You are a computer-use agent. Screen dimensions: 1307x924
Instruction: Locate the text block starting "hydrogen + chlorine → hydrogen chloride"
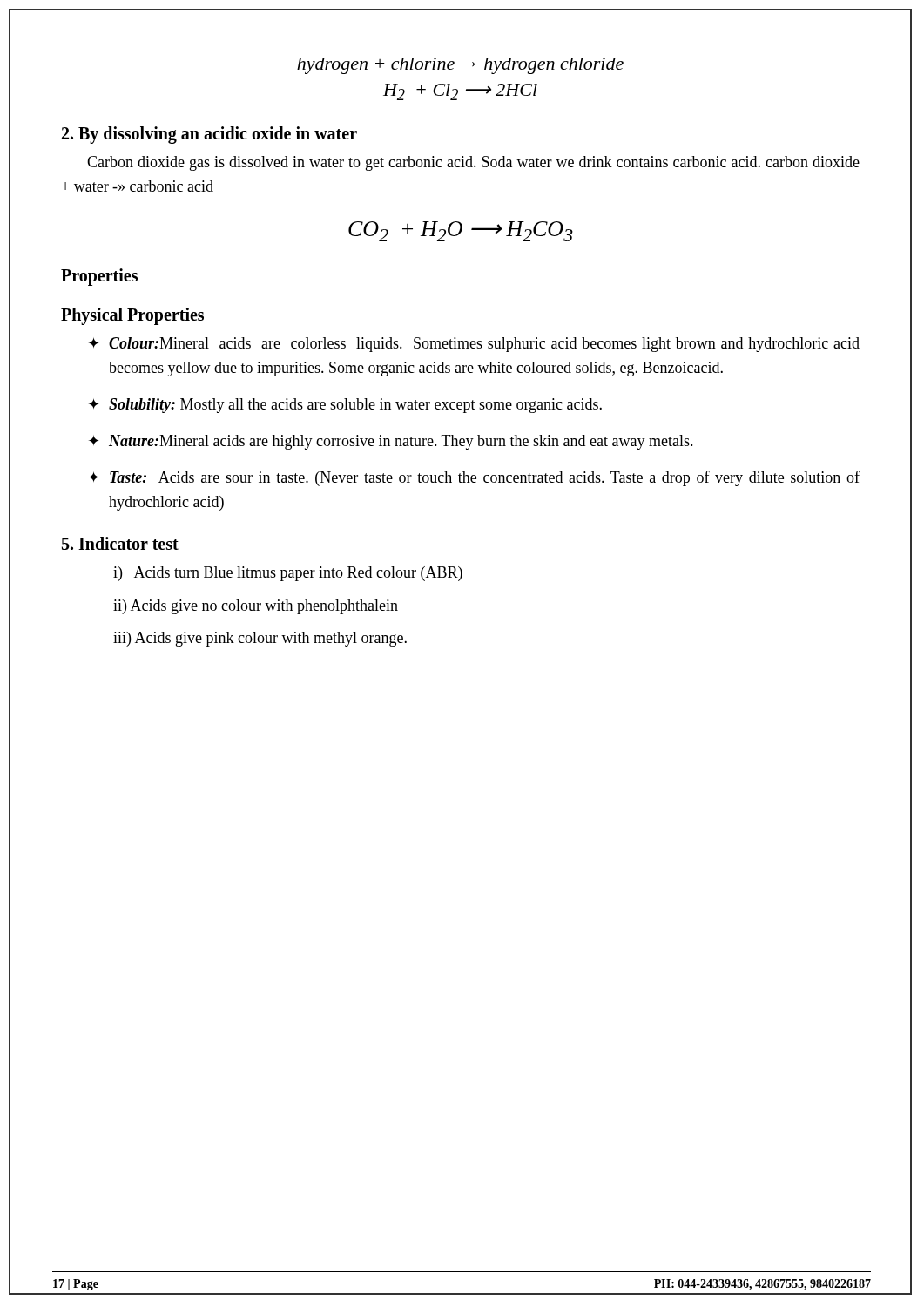pos(460,63)
